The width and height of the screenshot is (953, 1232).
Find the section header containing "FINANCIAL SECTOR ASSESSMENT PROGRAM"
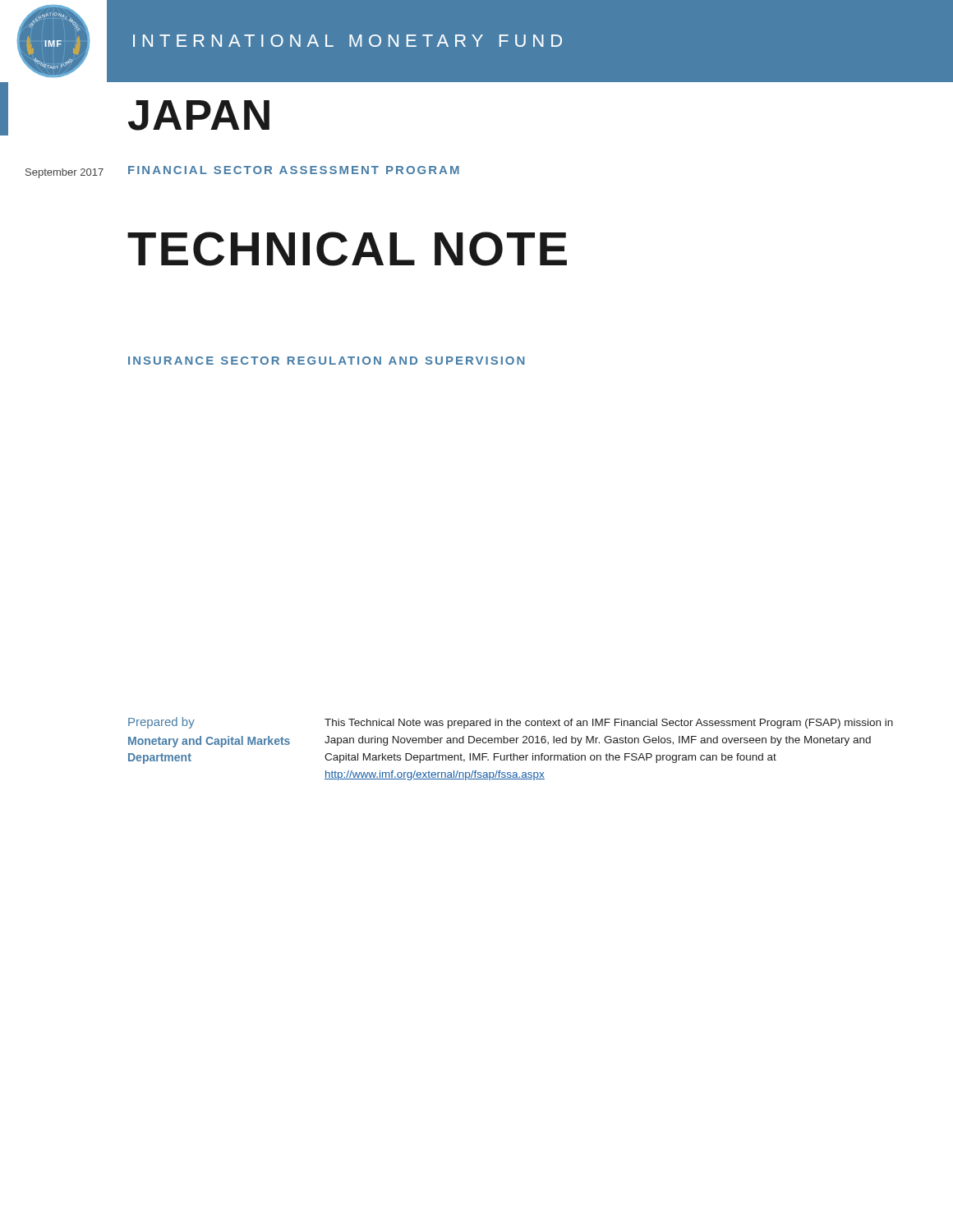pos(294,170)
